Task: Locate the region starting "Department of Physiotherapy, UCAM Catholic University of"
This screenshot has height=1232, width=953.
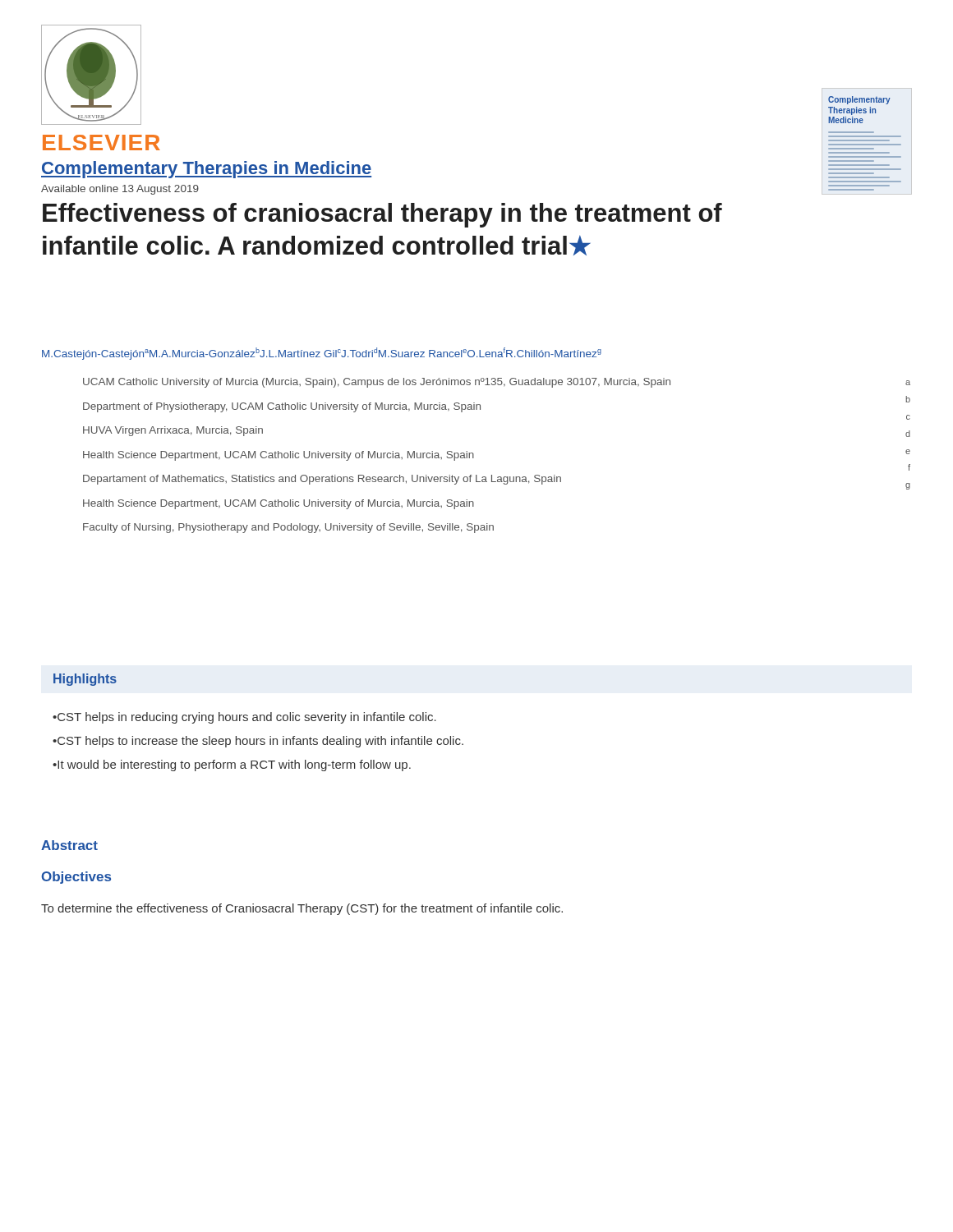Action: point(485,406)
